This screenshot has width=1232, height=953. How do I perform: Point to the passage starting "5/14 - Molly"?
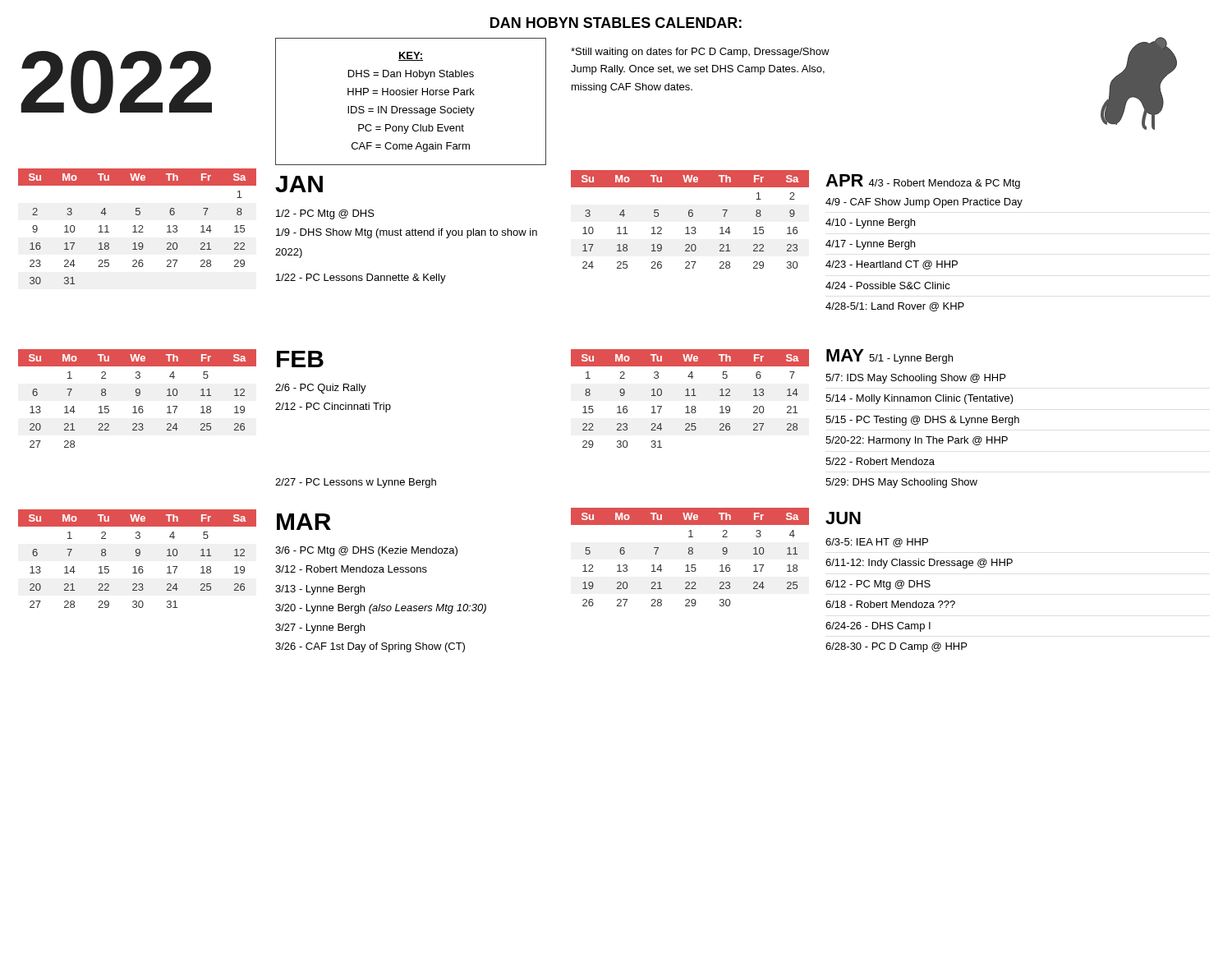click(x=920, y=398)
